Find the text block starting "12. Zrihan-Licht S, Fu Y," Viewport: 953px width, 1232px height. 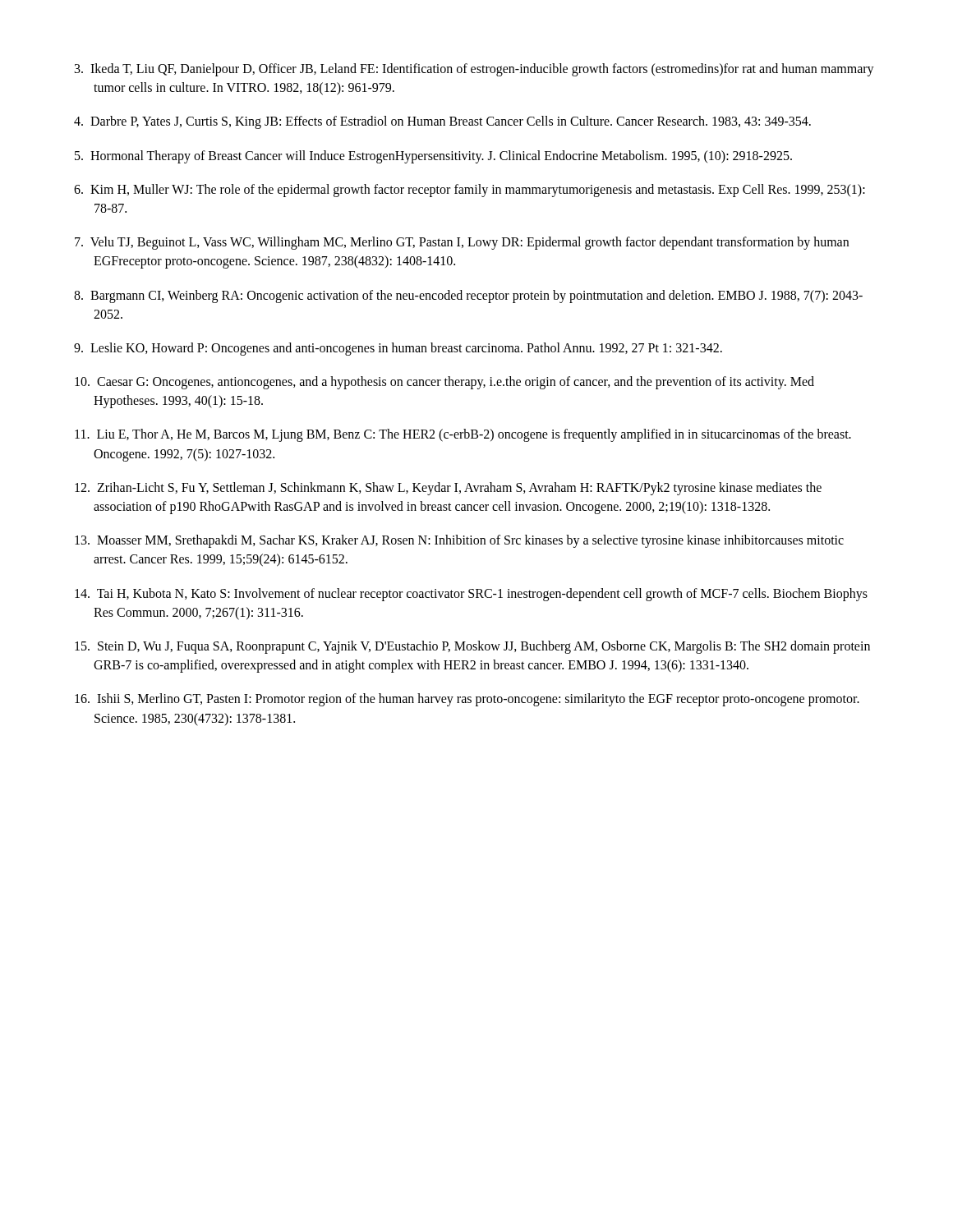pos(448,497)
